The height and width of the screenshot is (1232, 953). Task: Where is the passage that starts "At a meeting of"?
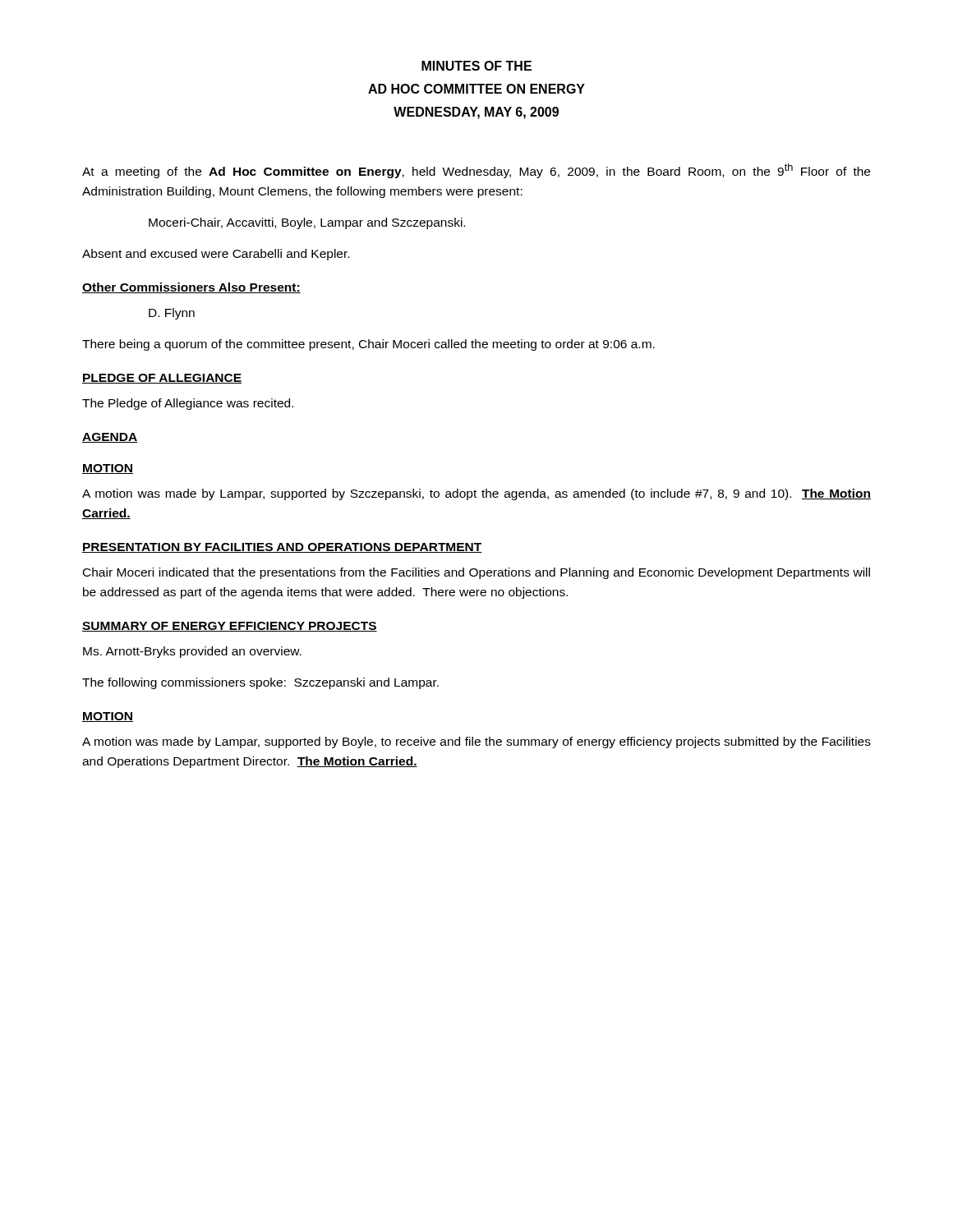point(476,180)
